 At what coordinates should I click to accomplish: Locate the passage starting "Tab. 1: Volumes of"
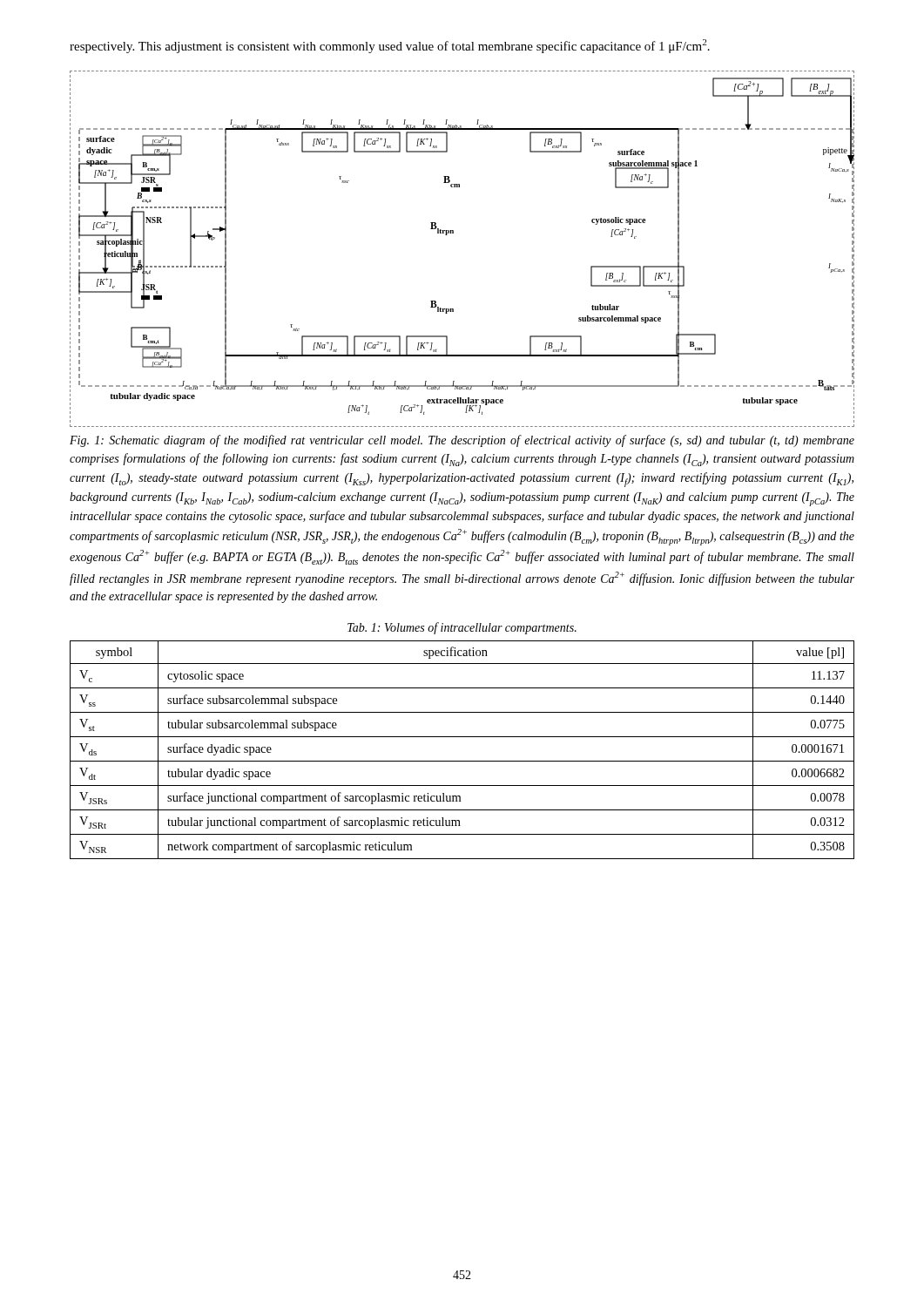click(462, 628)
